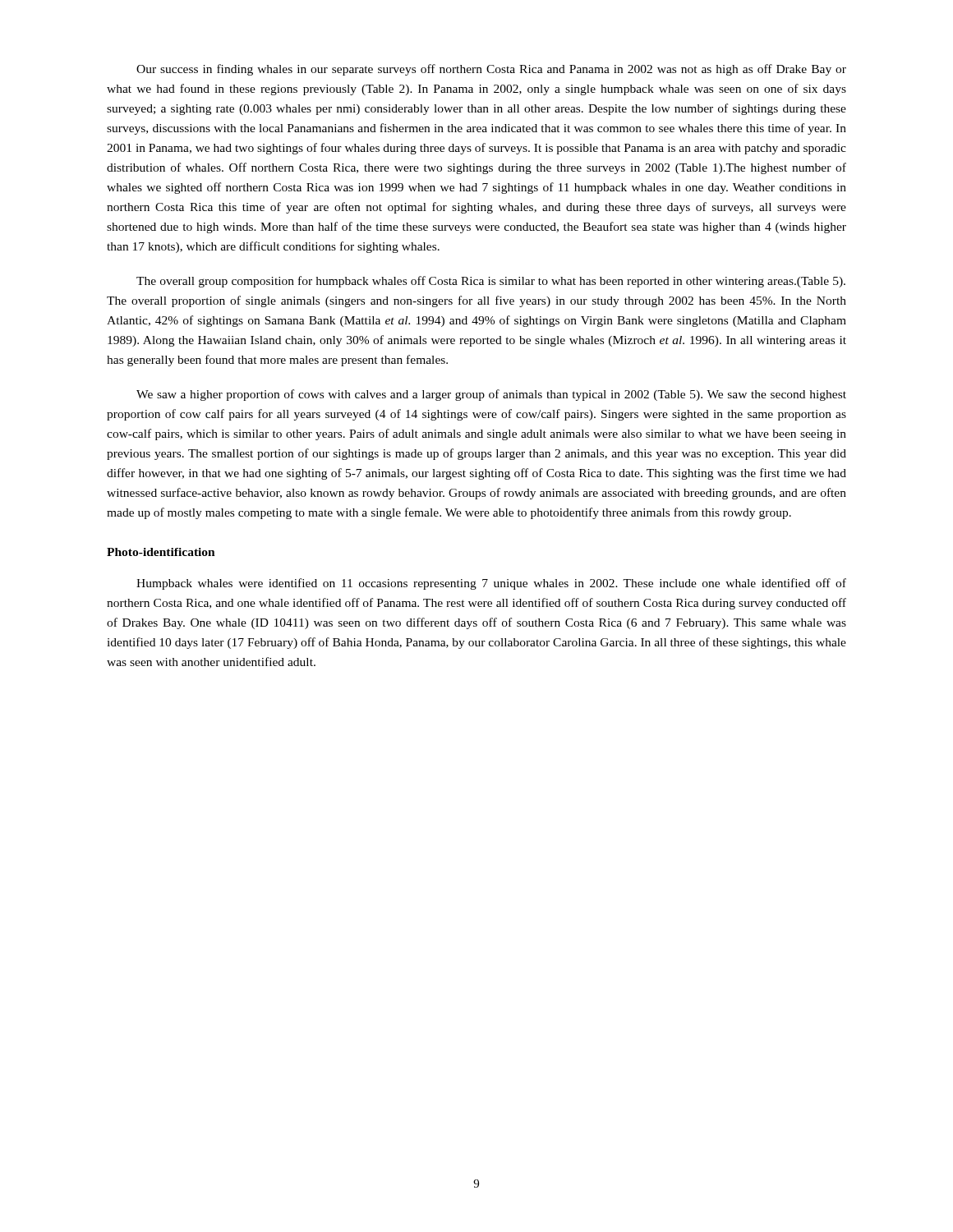Click on the block starting "We saw a higher proportion"

pyautogui.click(x=476, y=454)
